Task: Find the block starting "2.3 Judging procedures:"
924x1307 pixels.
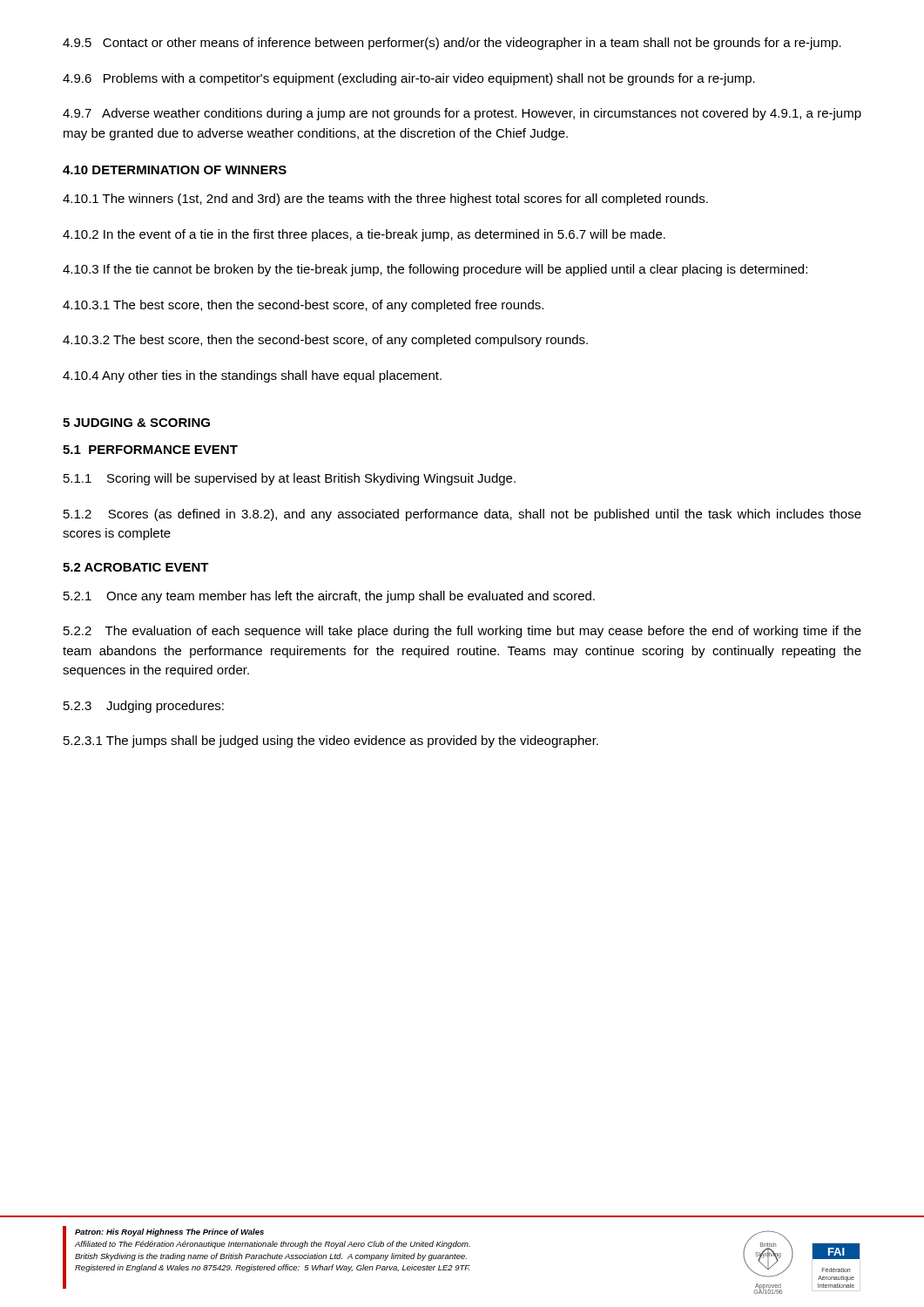Action: click(x=144, y=705)
